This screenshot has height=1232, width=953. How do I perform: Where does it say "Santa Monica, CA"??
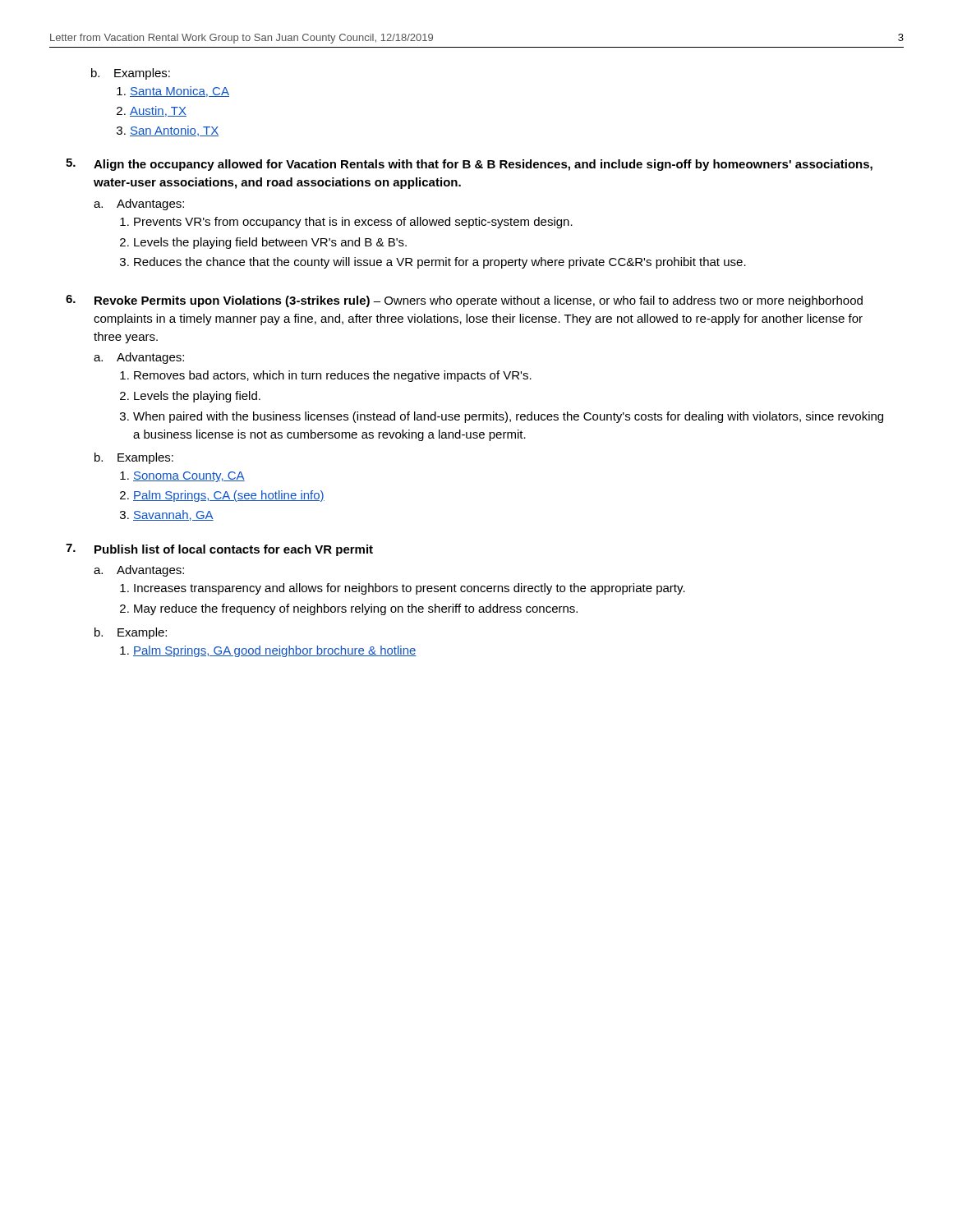point(179,91)
